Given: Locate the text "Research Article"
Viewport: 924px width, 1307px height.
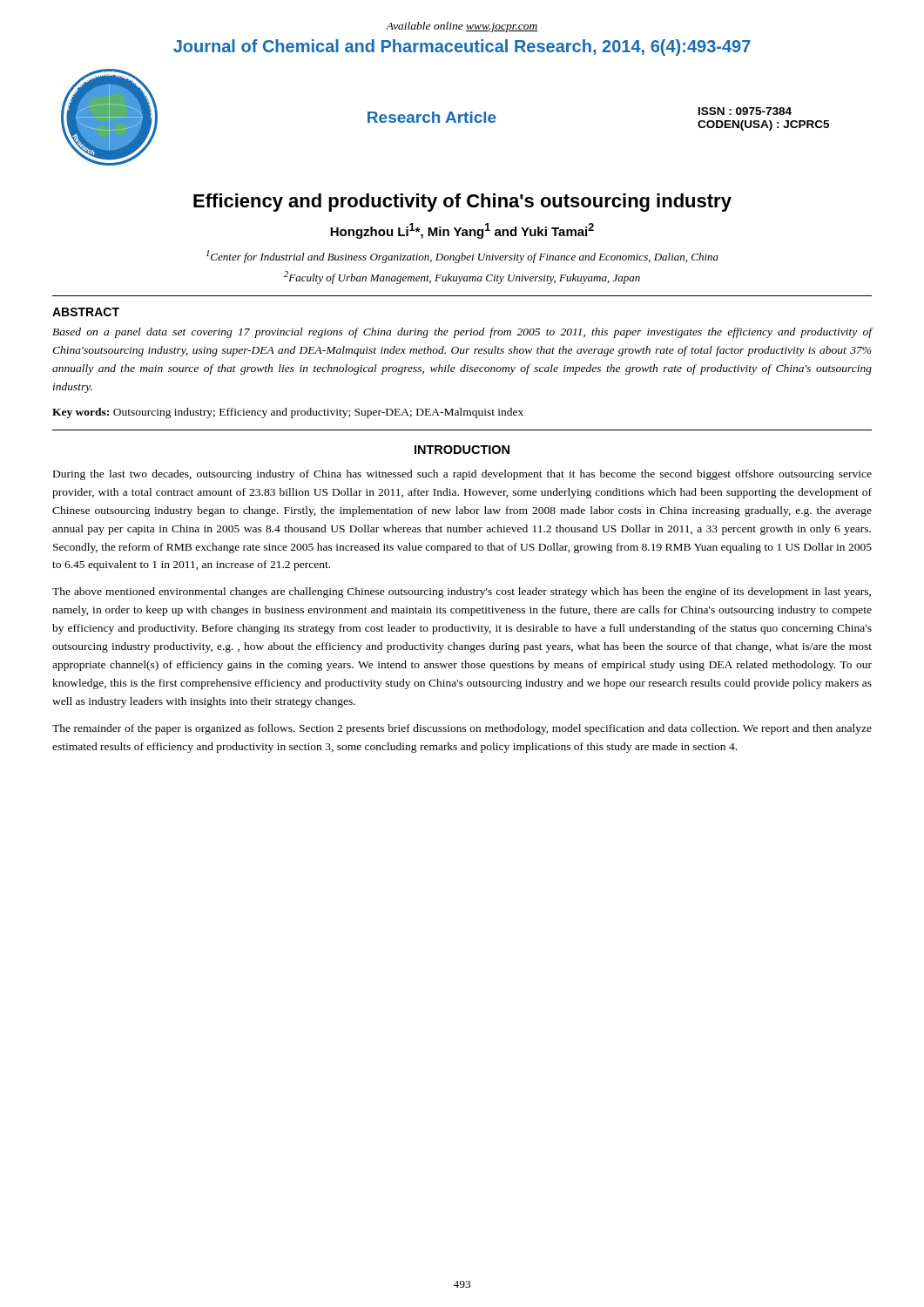Looking at the screenshot, I should pyautogui.click(x=432, y=117).
